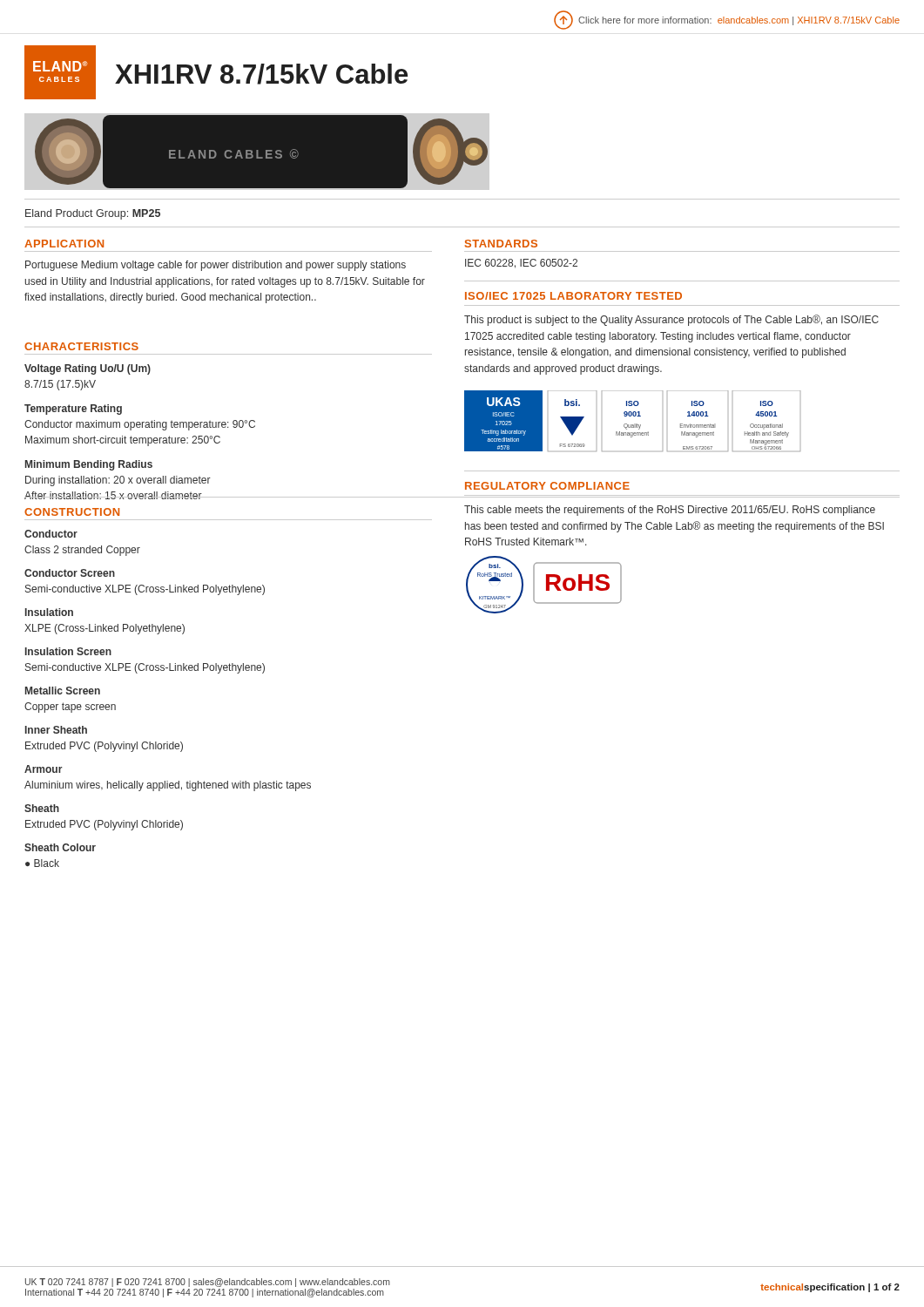The width and height of the screenshot is (924, 1307).
Task: Click on the text that reads "Eland Product Group: MP25"
Action: [92, 213]
